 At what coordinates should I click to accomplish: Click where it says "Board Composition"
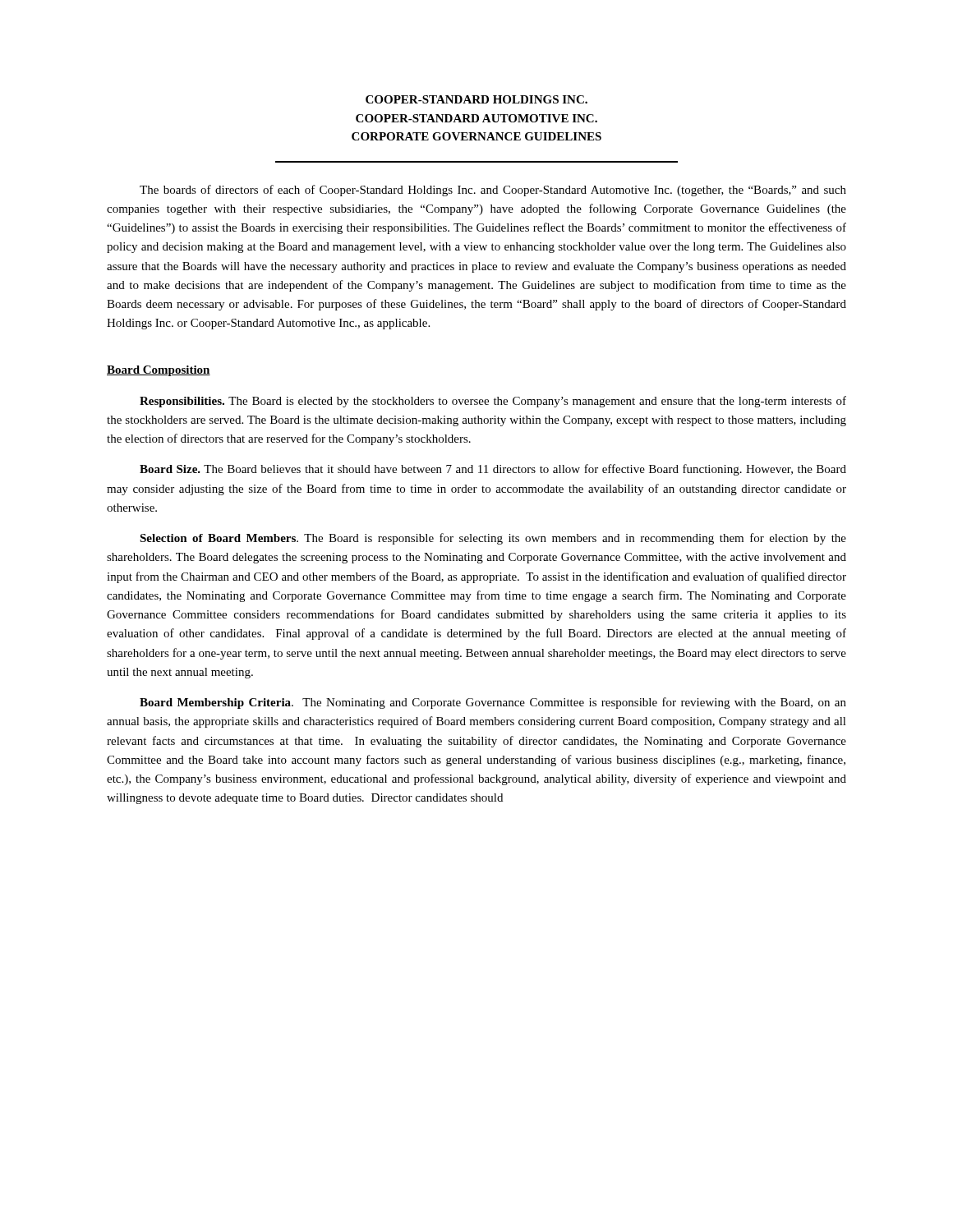(158, 370)
